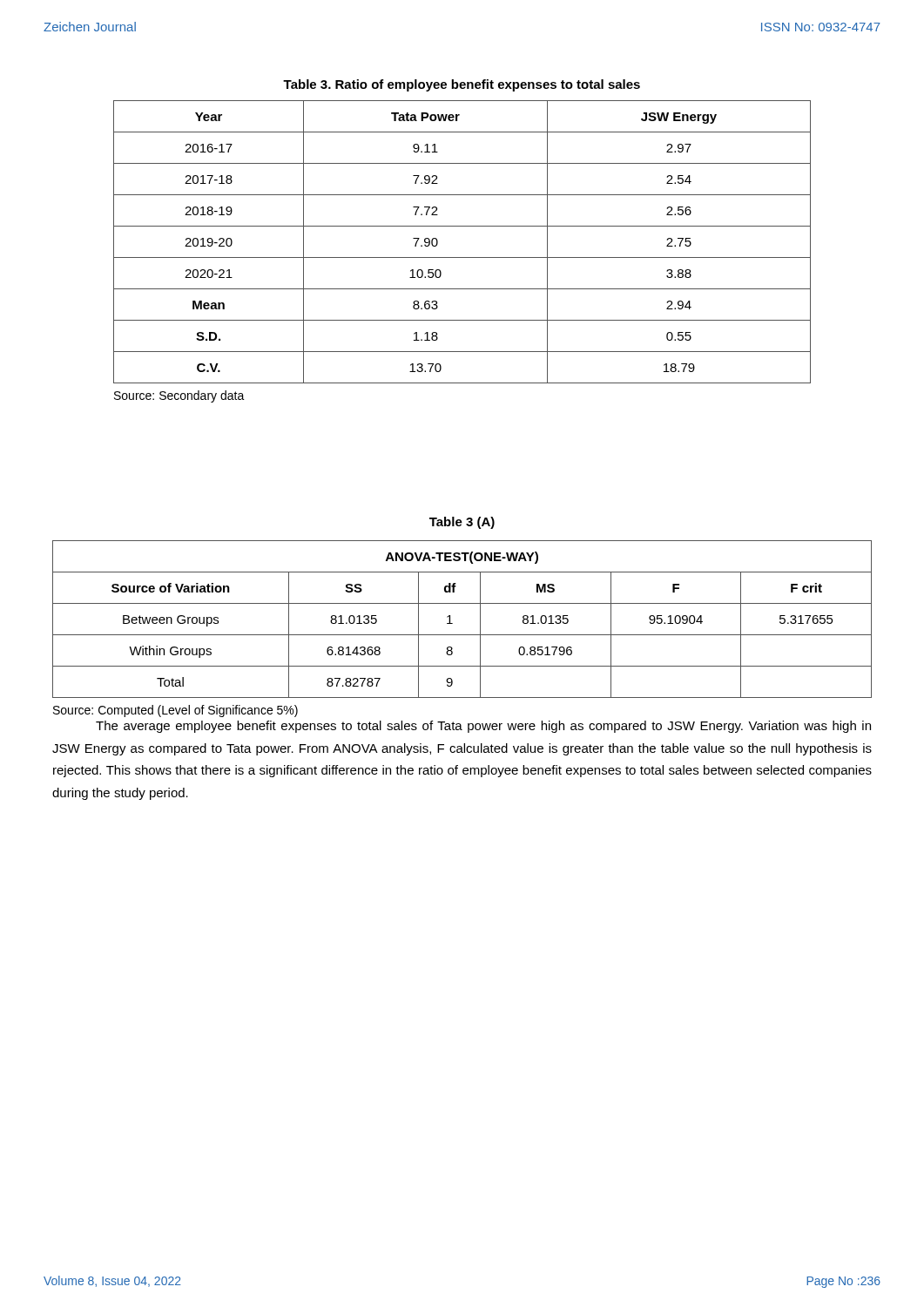The height and width of the screenshot is (1307, 924).
Task: Locate the footnote that reads "Source: Secondary data"
Action: 179,396
